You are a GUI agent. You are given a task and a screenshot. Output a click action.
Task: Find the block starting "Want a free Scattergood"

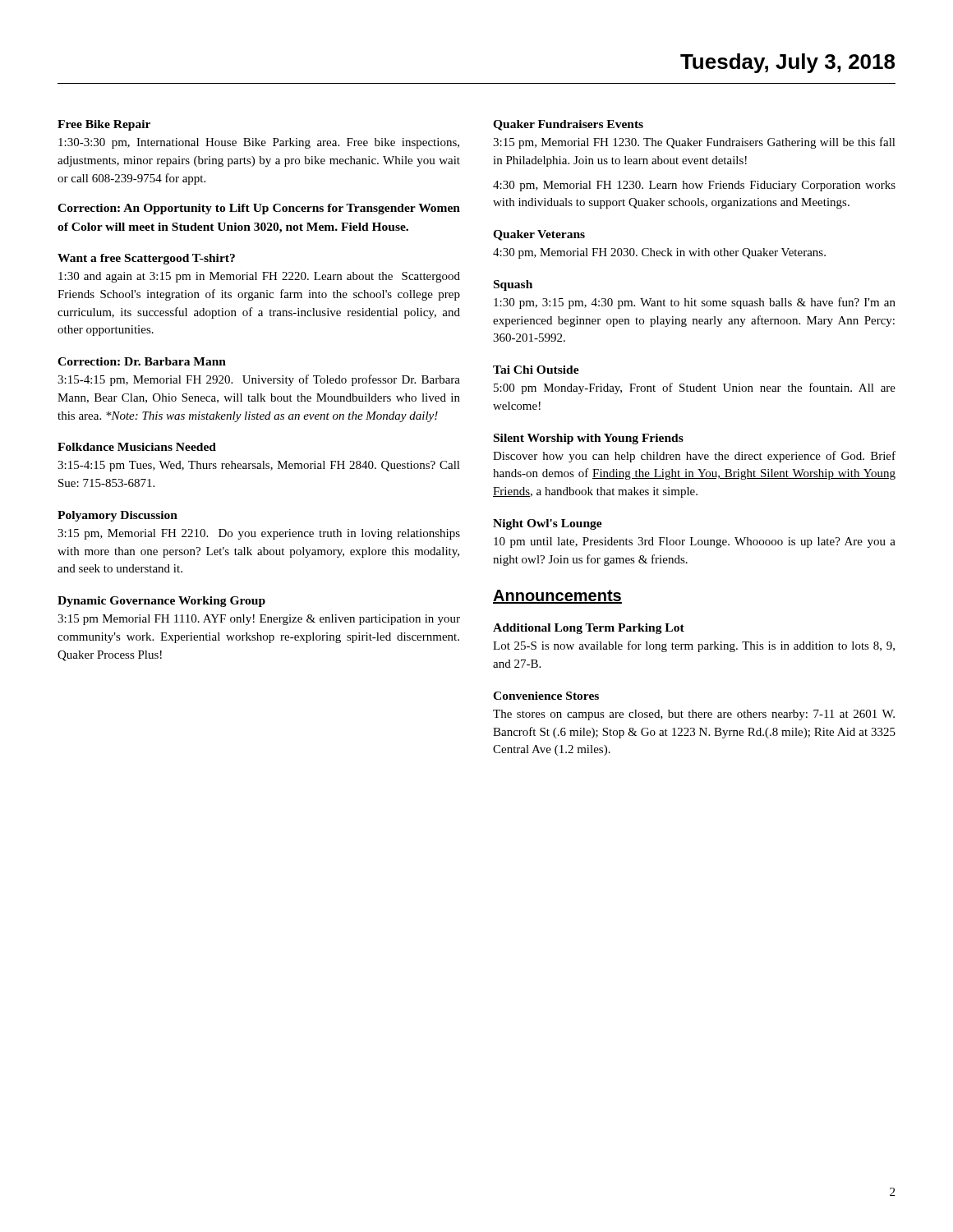pyautogui.click(x=147, y=258)
